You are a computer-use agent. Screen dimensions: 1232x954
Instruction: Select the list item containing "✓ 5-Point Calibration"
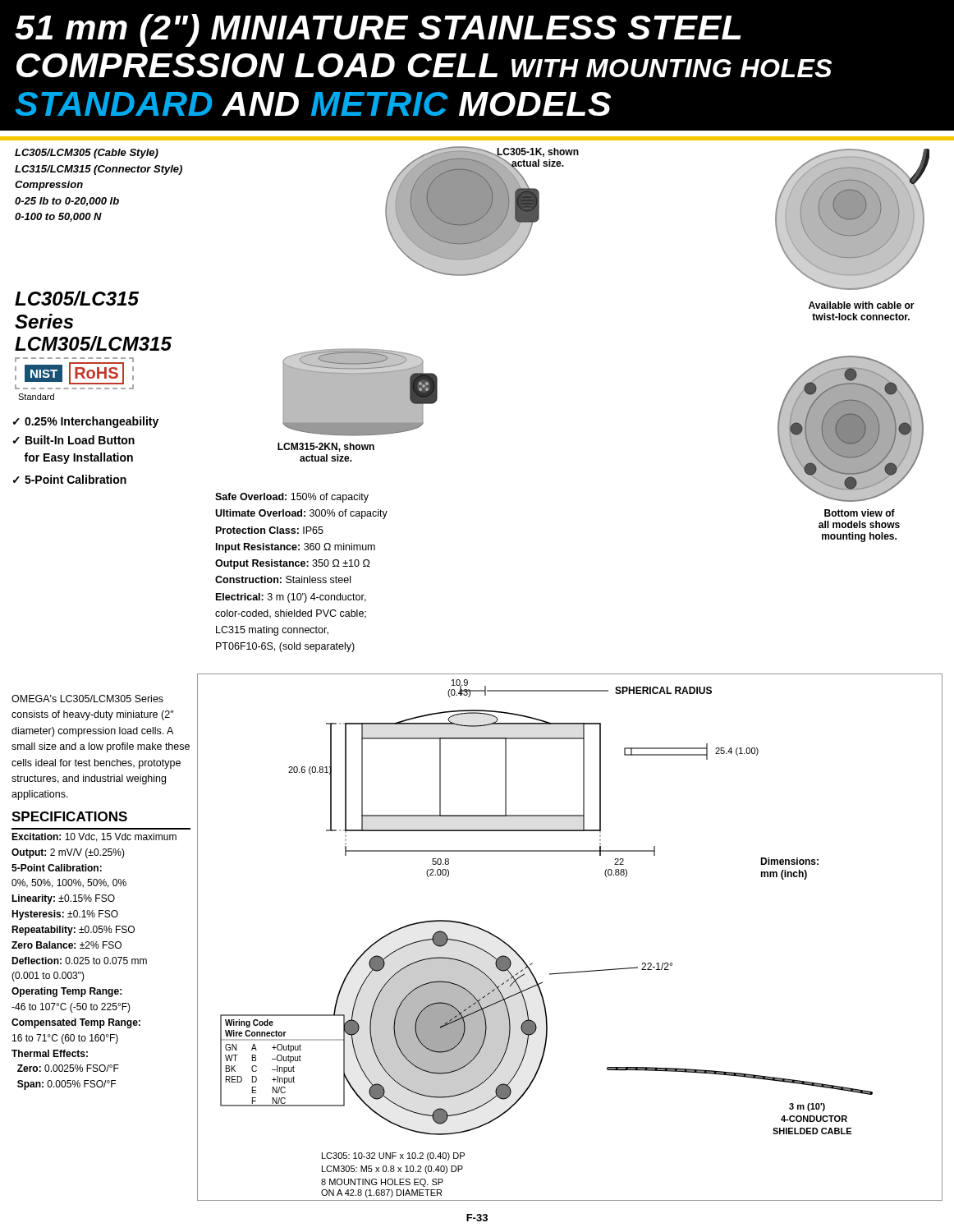(69, 480)
